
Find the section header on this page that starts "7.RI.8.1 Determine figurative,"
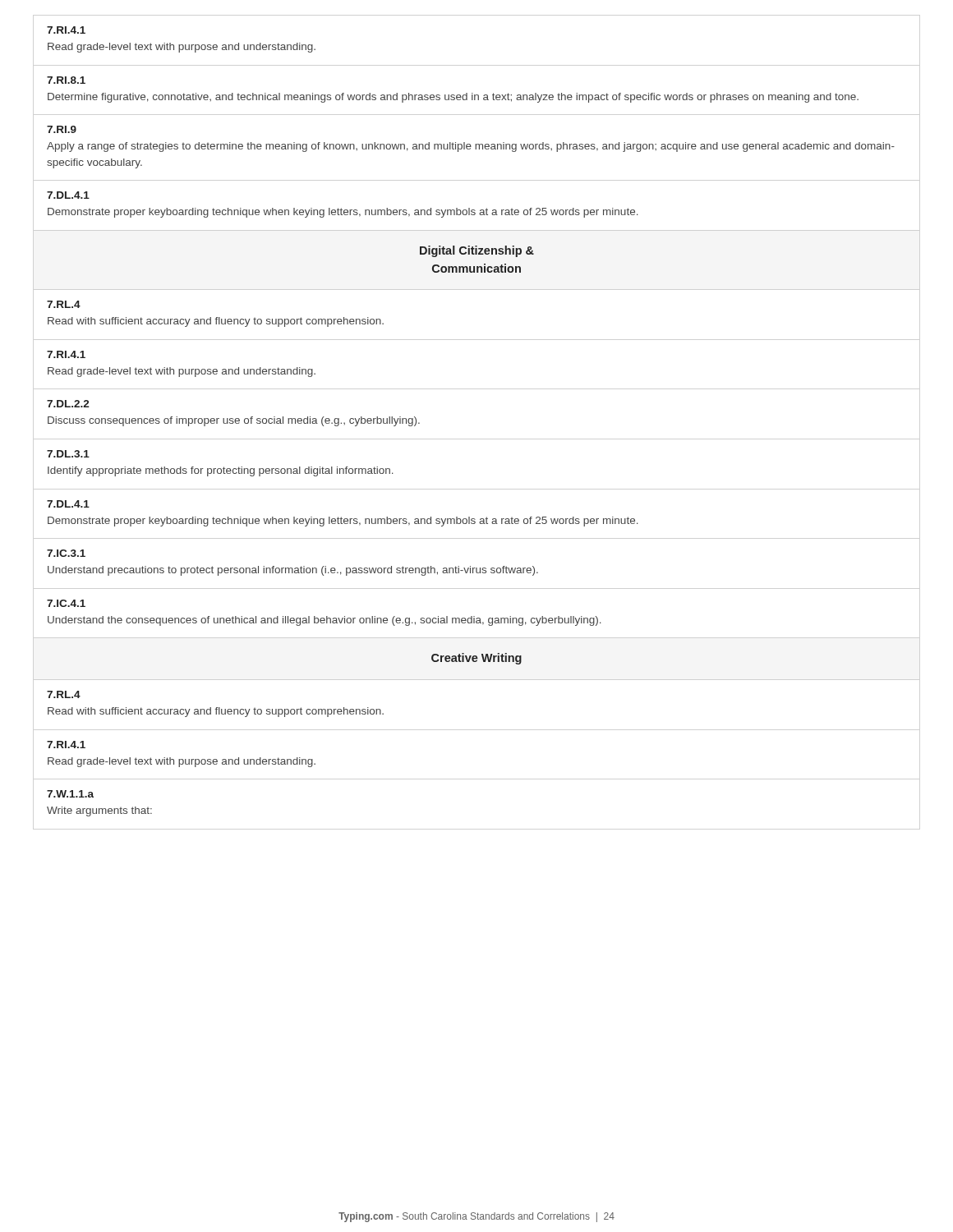click(x=476, y=89)
